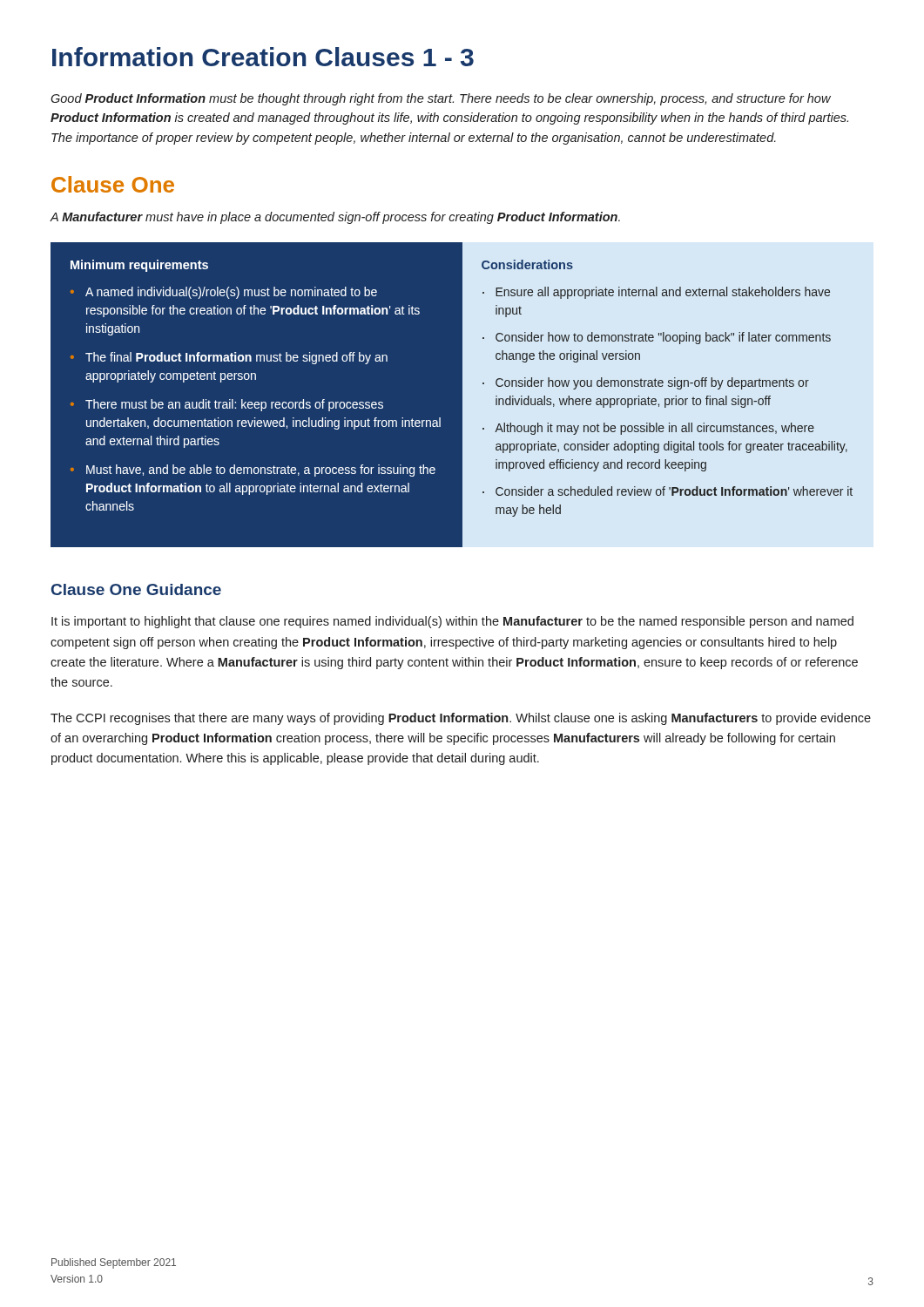Image resolution: width=924 pixels, height=1307 pixels.
Task: Select the table that reads "Minimum requirements A"
Action: point(462,395)
